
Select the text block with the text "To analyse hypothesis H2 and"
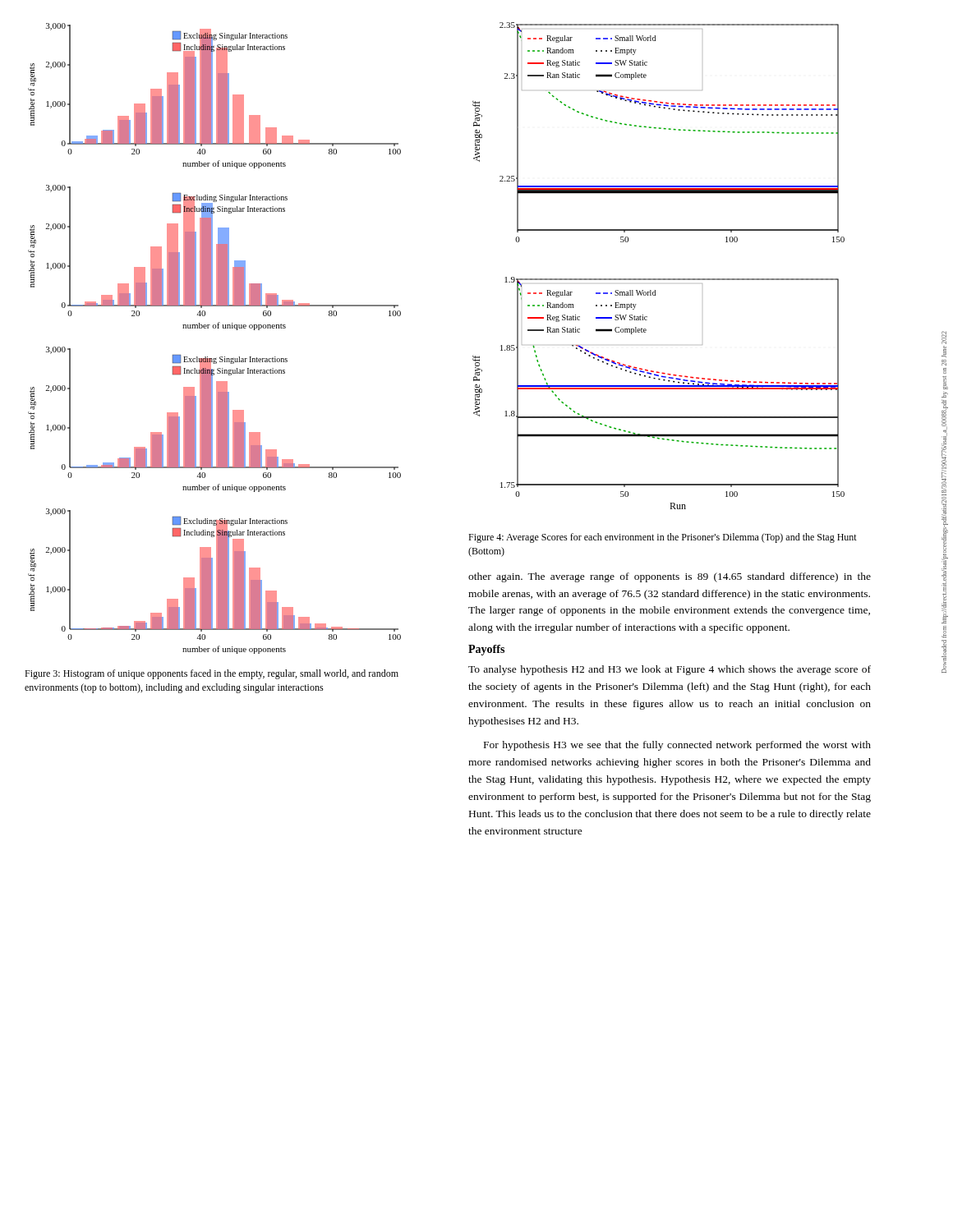pos(670,695)
